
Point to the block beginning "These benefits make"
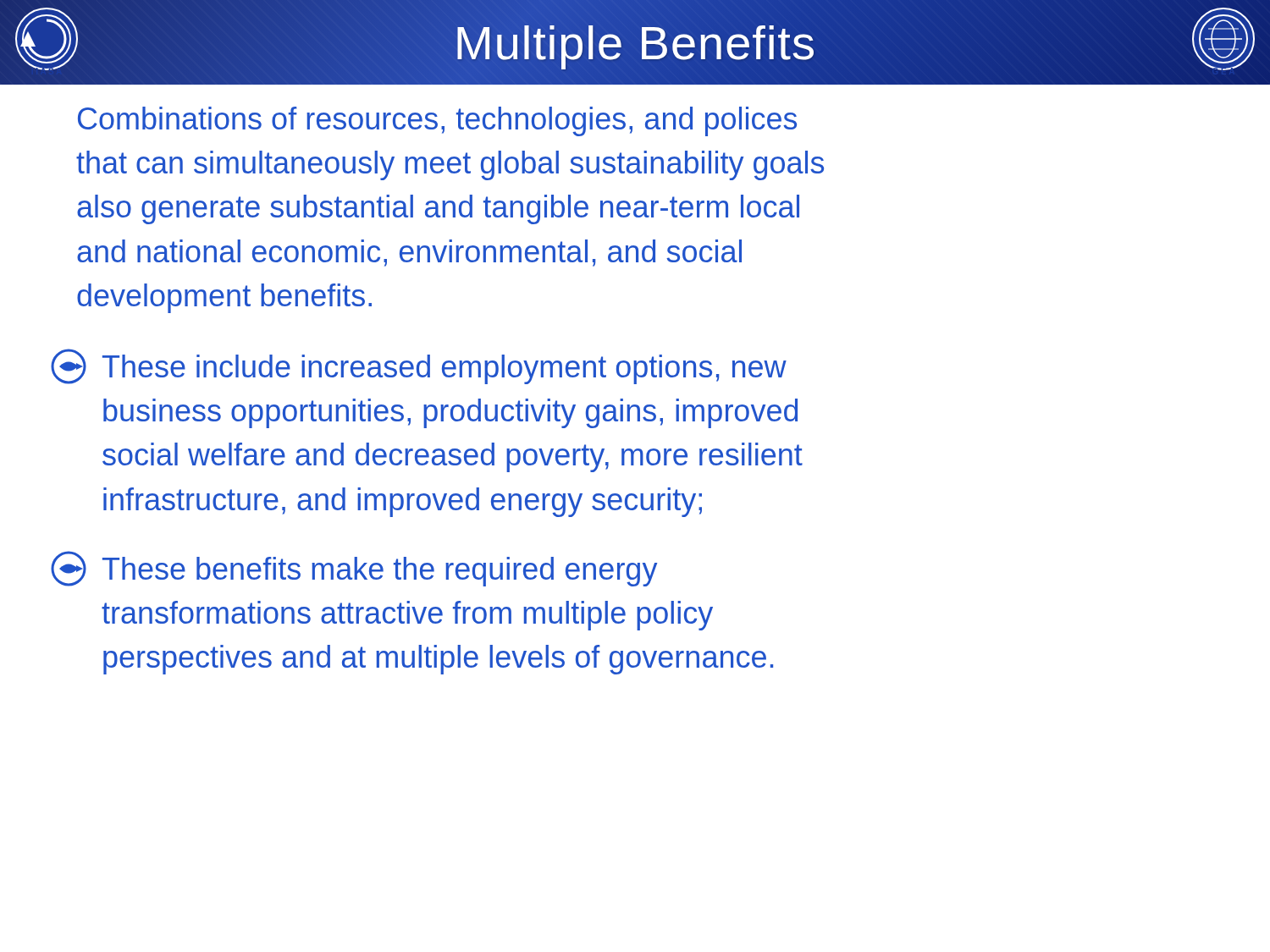click(x=635, y=613)
